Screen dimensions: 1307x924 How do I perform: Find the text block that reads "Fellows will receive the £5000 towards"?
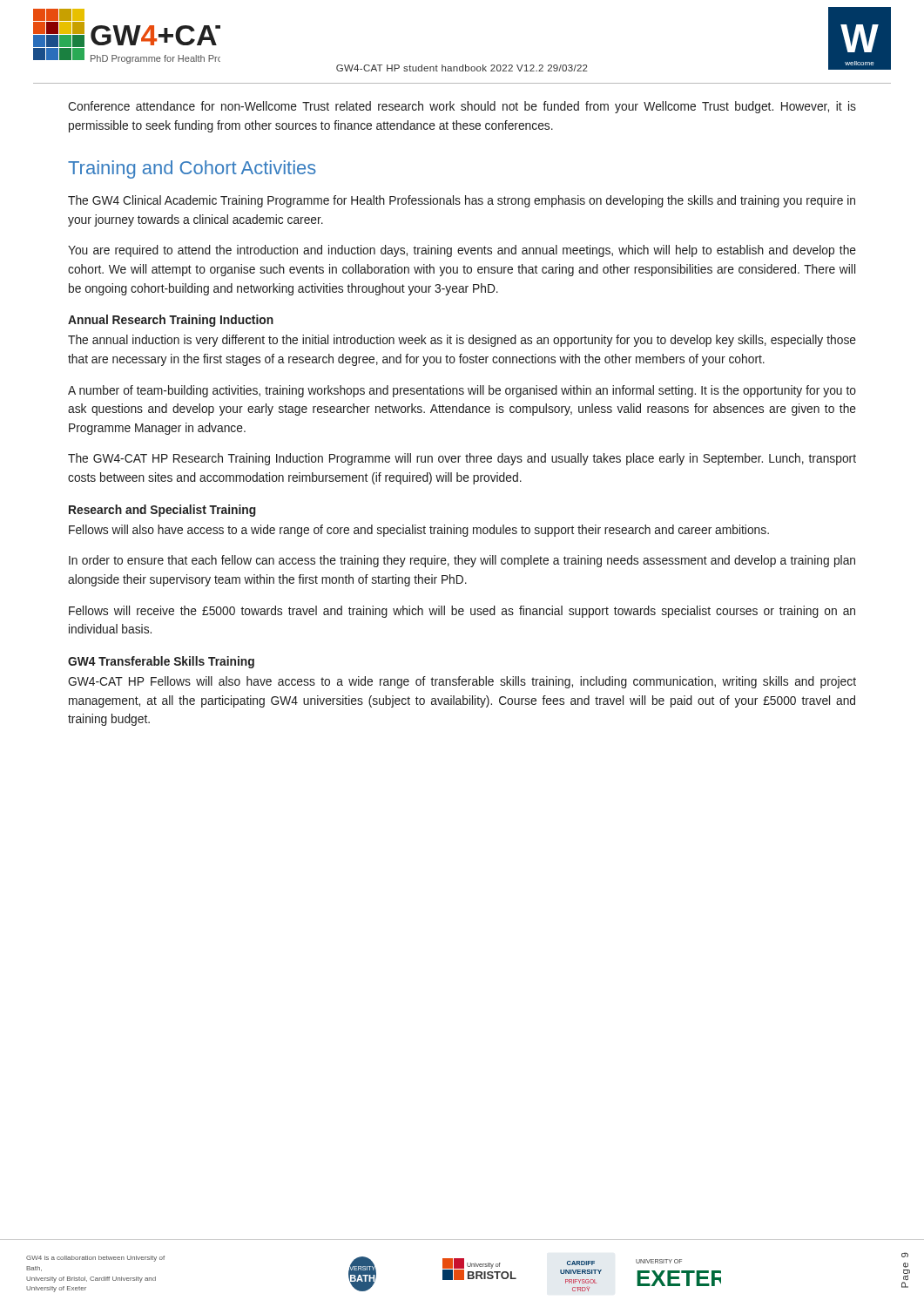[x=462, y=620]
